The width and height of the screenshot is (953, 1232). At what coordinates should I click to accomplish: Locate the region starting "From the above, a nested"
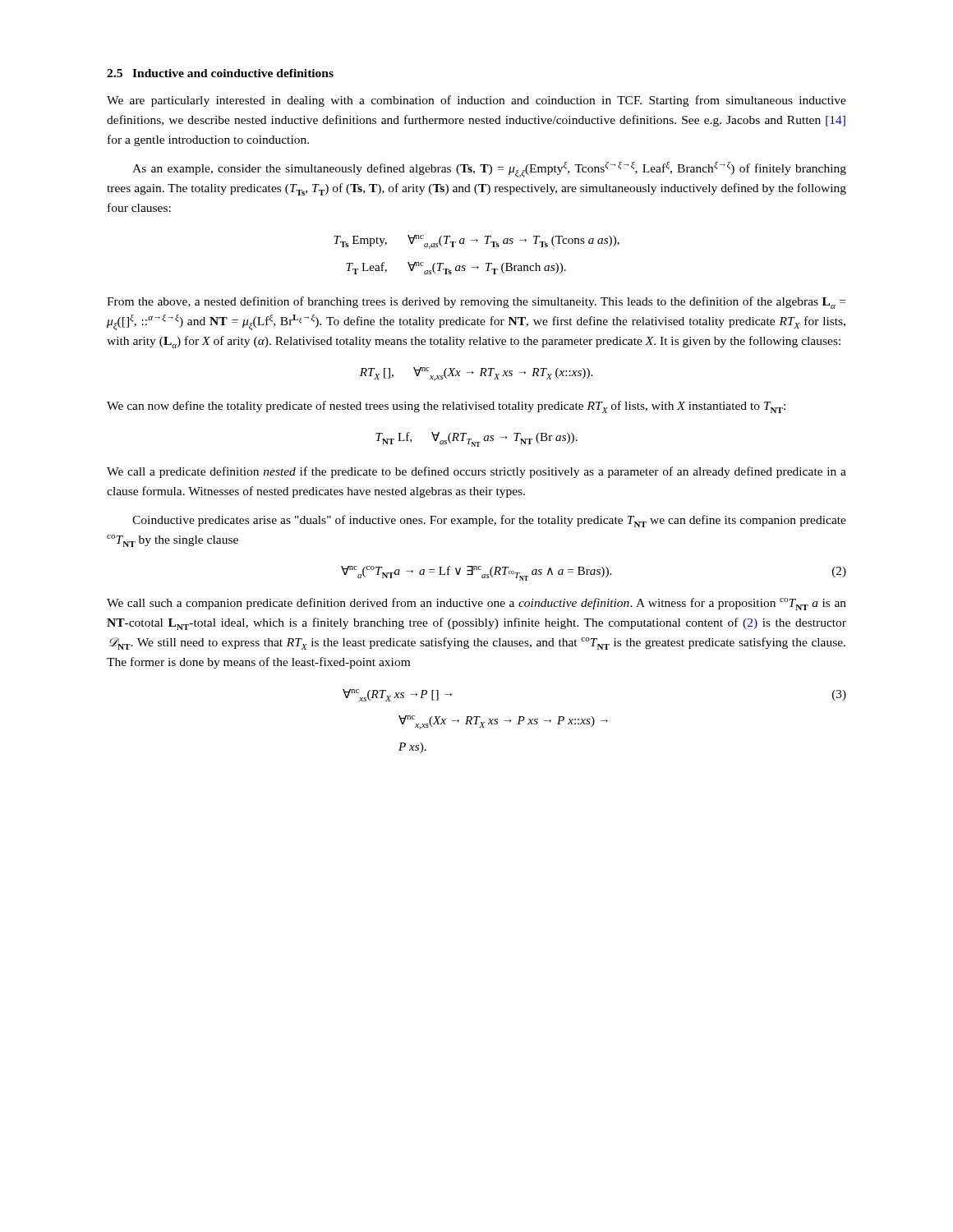[x=476, y=321]
